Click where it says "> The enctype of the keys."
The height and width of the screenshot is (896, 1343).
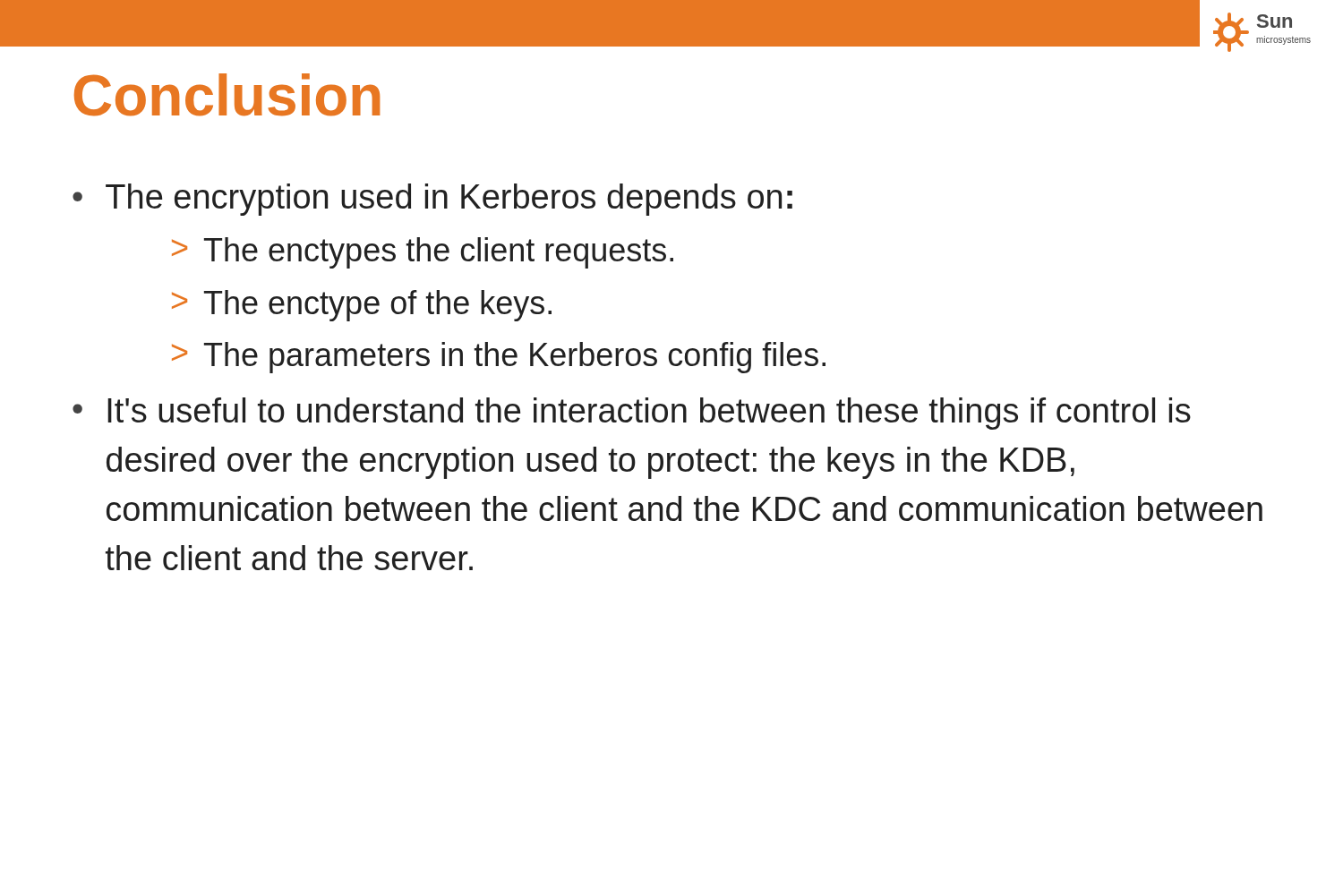[x=362, y=304]
